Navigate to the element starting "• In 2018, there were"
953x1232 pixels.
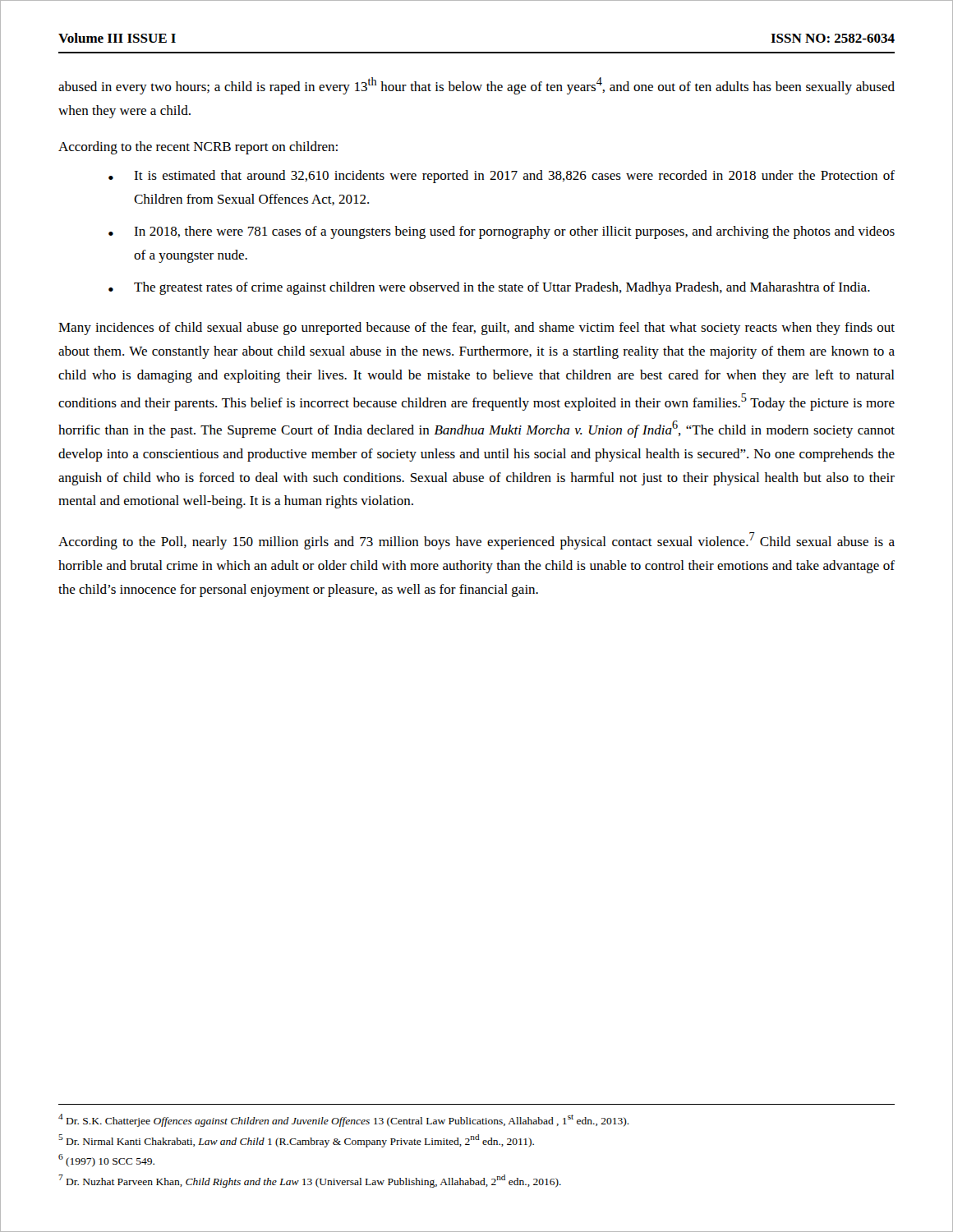pyautogui.click(x=501, y=244)
